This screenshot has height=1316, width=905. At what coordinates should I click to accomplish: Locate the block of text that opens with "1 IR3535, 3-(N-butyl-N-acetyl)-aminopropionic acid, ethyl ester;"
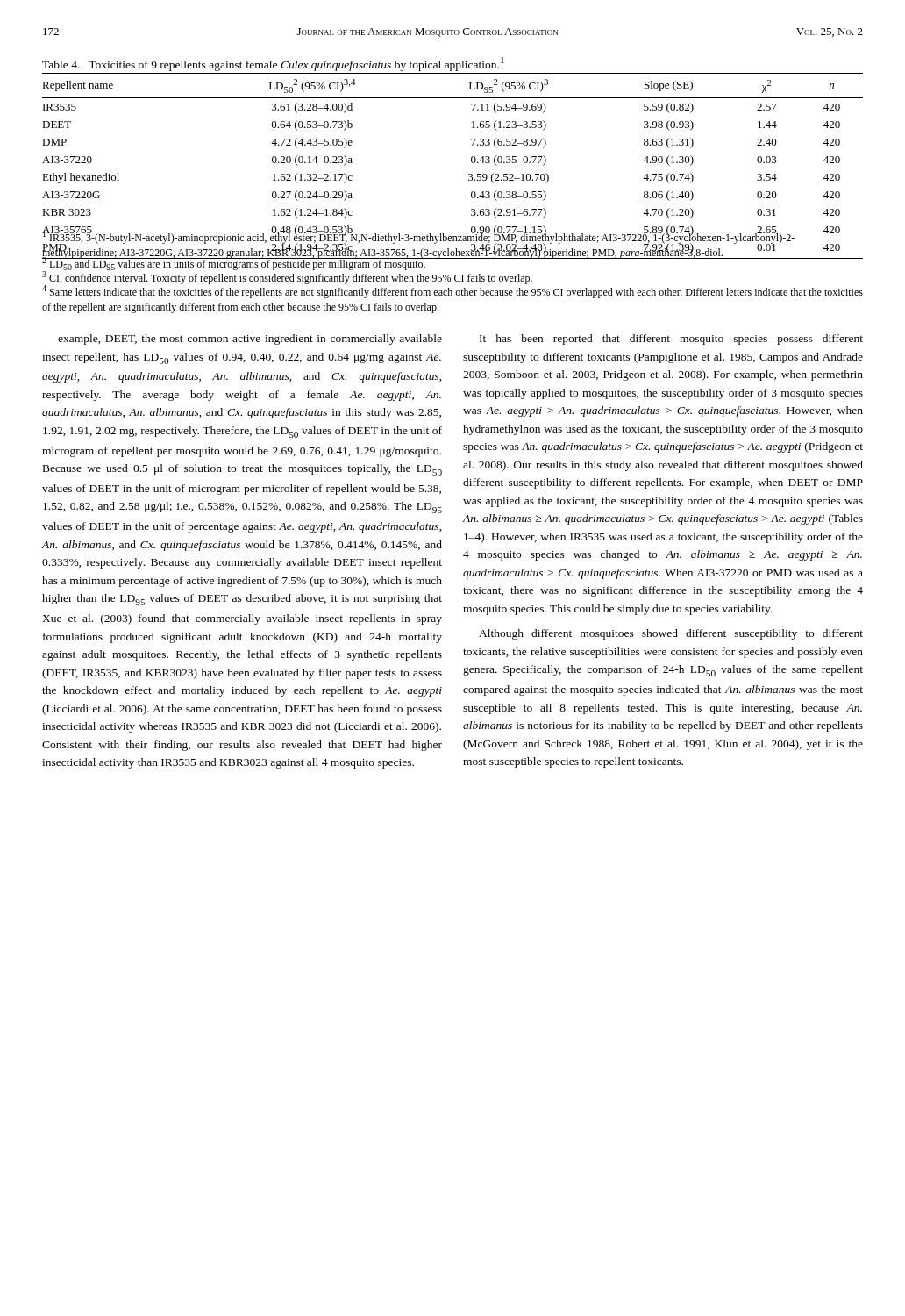pyautogui.click(x=418, y=244)
